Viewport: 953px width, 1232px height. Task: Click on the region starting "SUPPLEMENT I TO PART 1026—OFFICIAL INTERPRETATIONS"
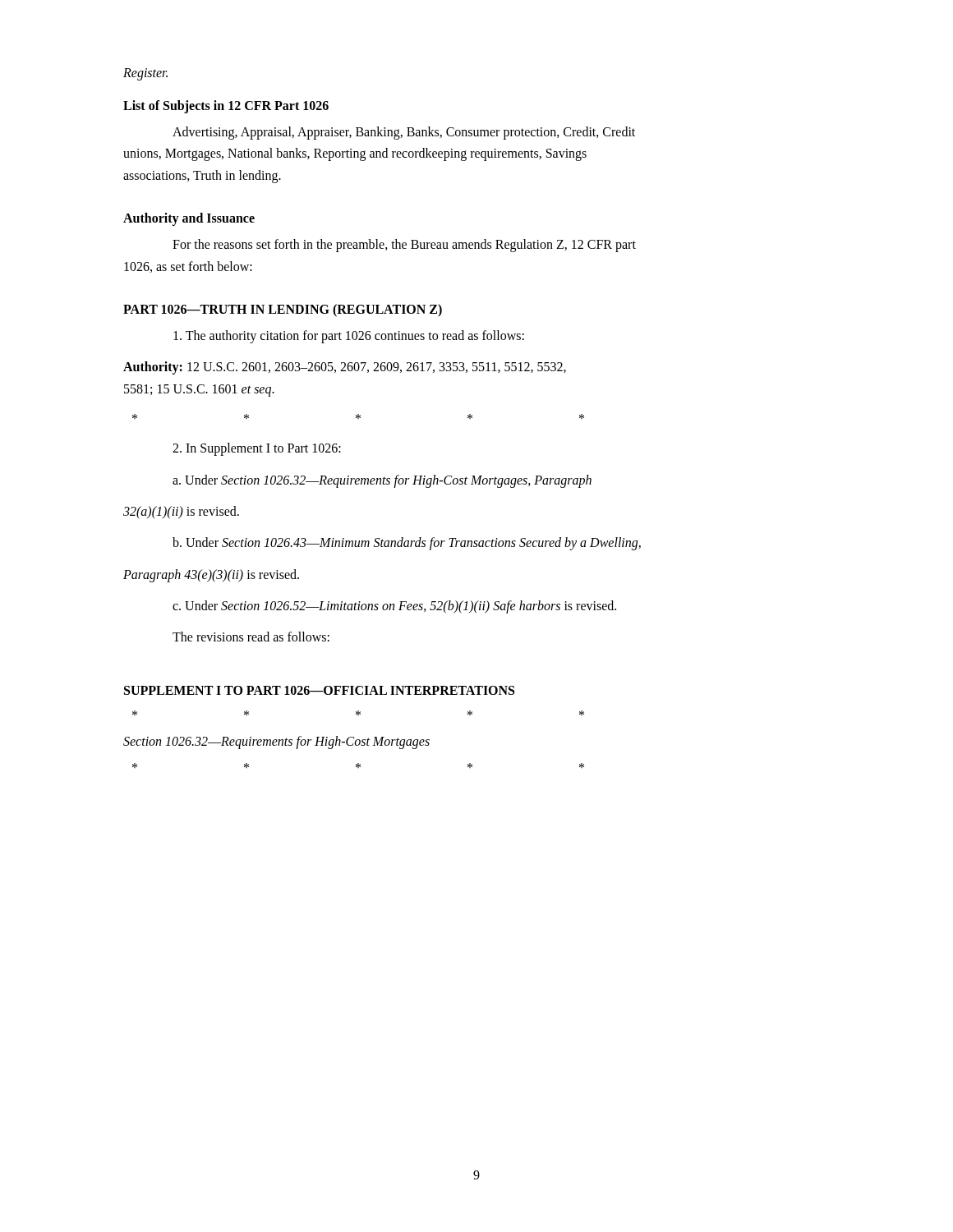(319, 690)
